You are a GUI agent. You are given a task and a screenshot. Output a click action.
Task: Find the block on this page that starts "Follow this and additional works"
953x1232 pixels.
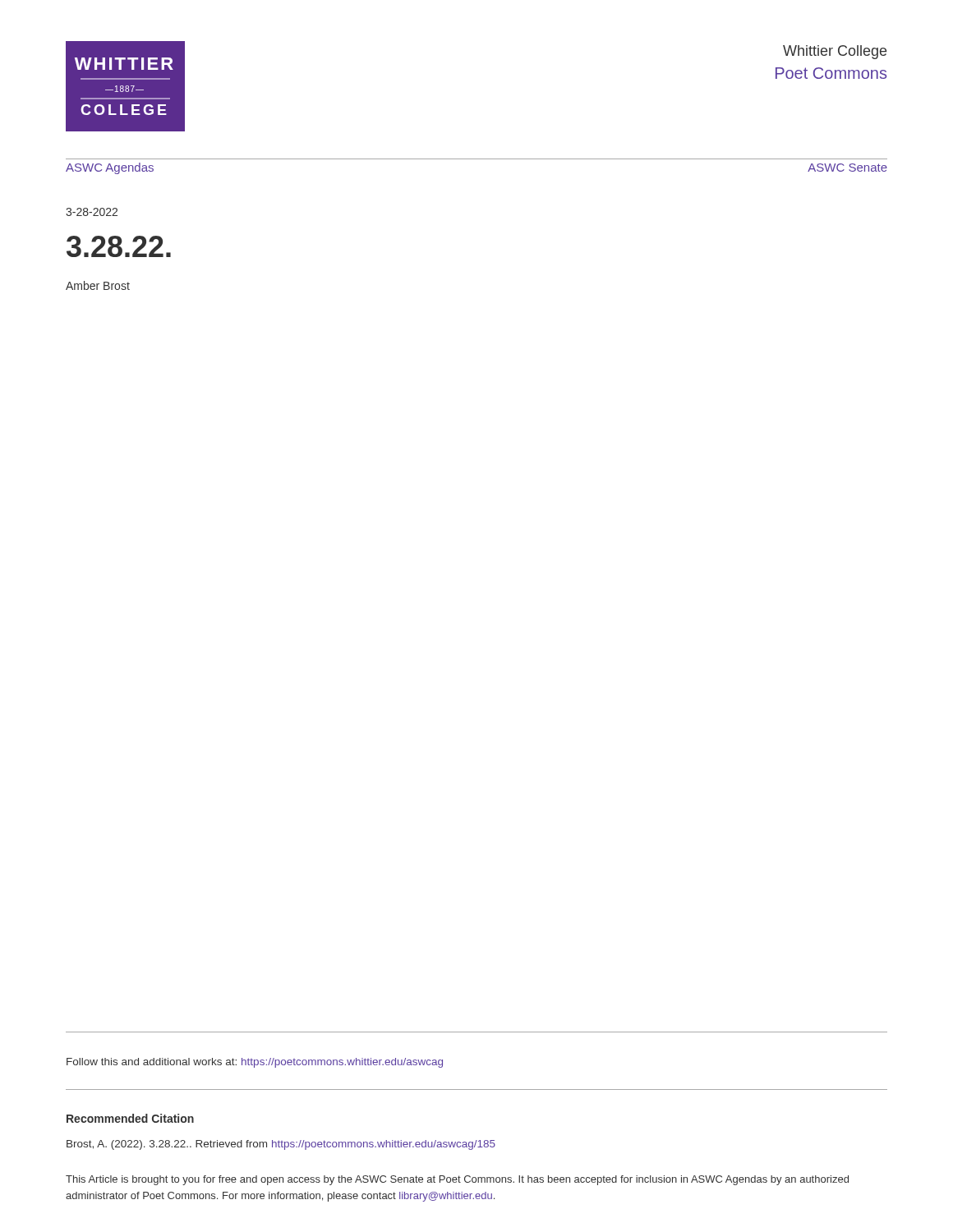(x=255, y=1062)
